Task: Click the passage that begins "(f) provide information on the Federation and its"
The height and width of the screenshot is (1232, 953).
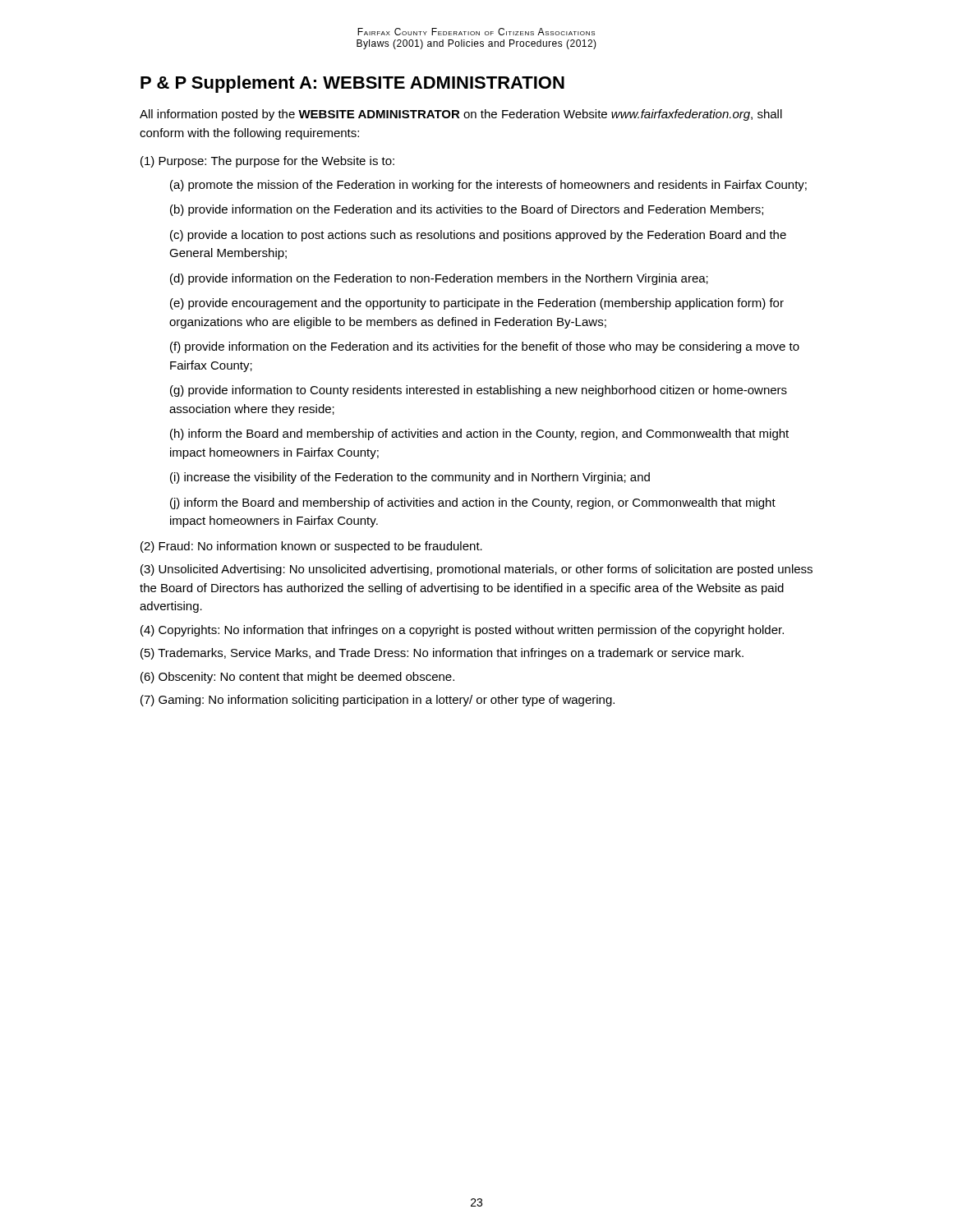Action: pos(484,355)
